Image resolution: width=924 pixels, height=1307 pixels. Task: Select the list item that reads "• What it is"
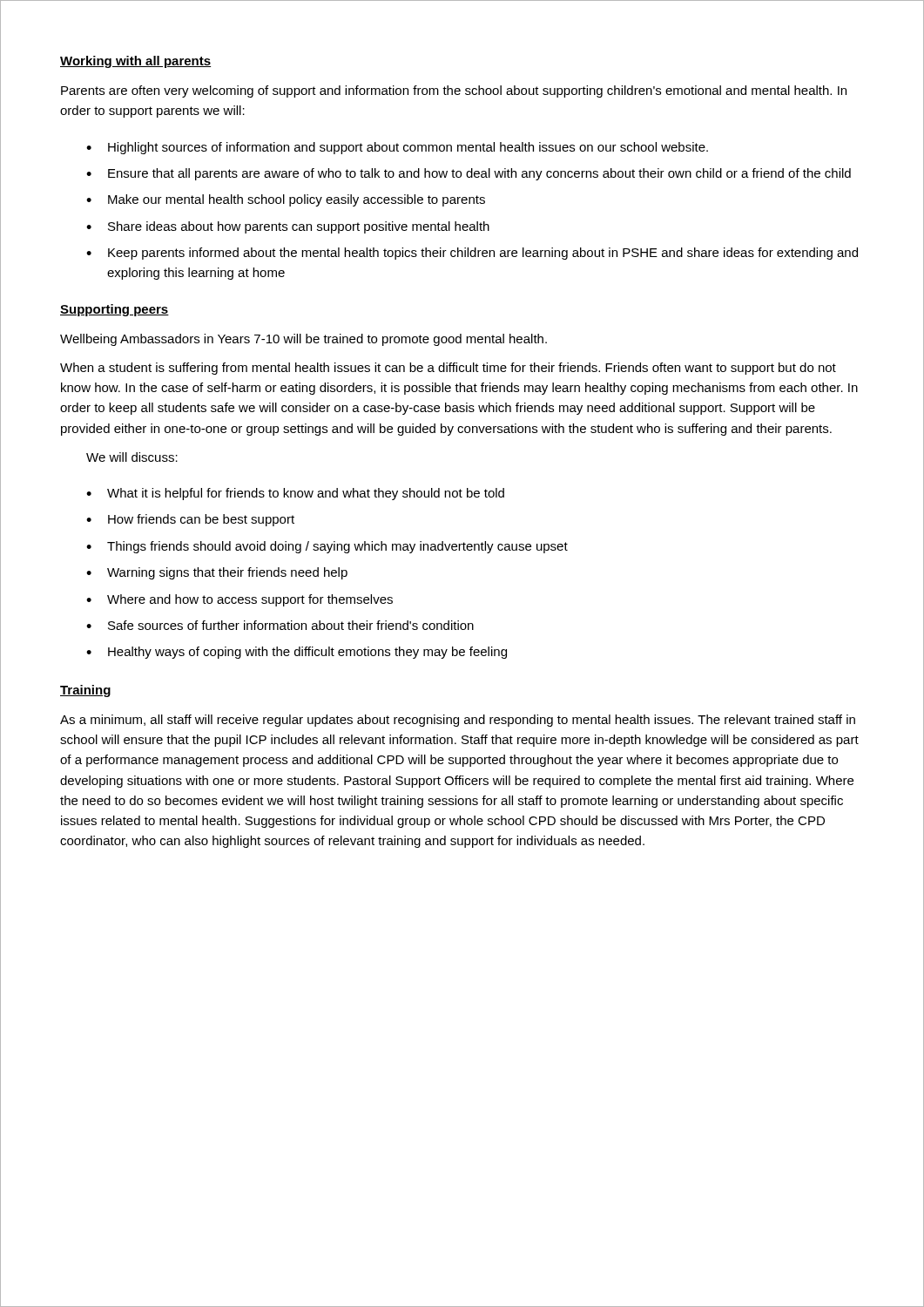click(x=475, y=494)
